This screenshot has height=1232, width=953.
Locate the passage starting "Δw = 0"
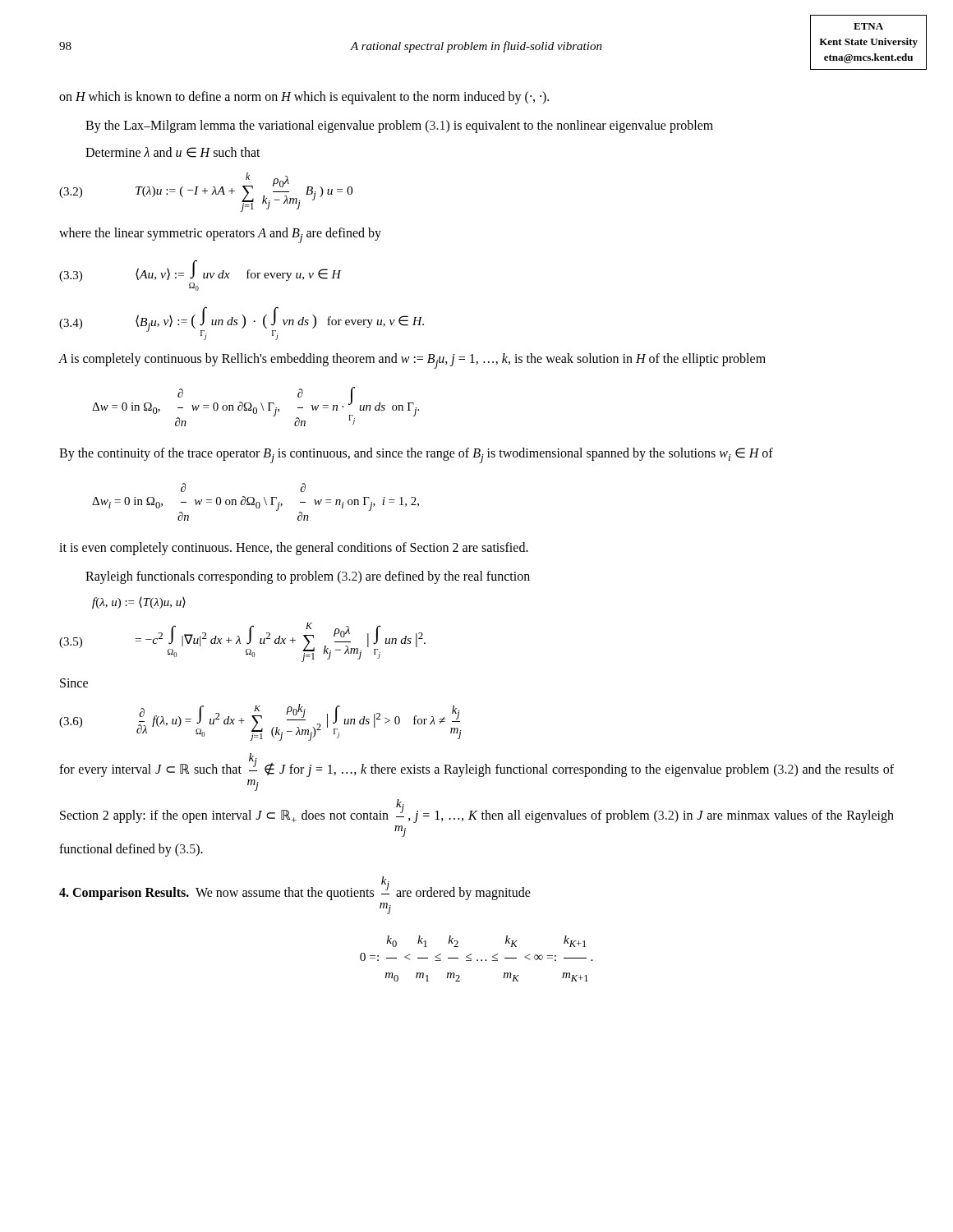click(256, 407)
